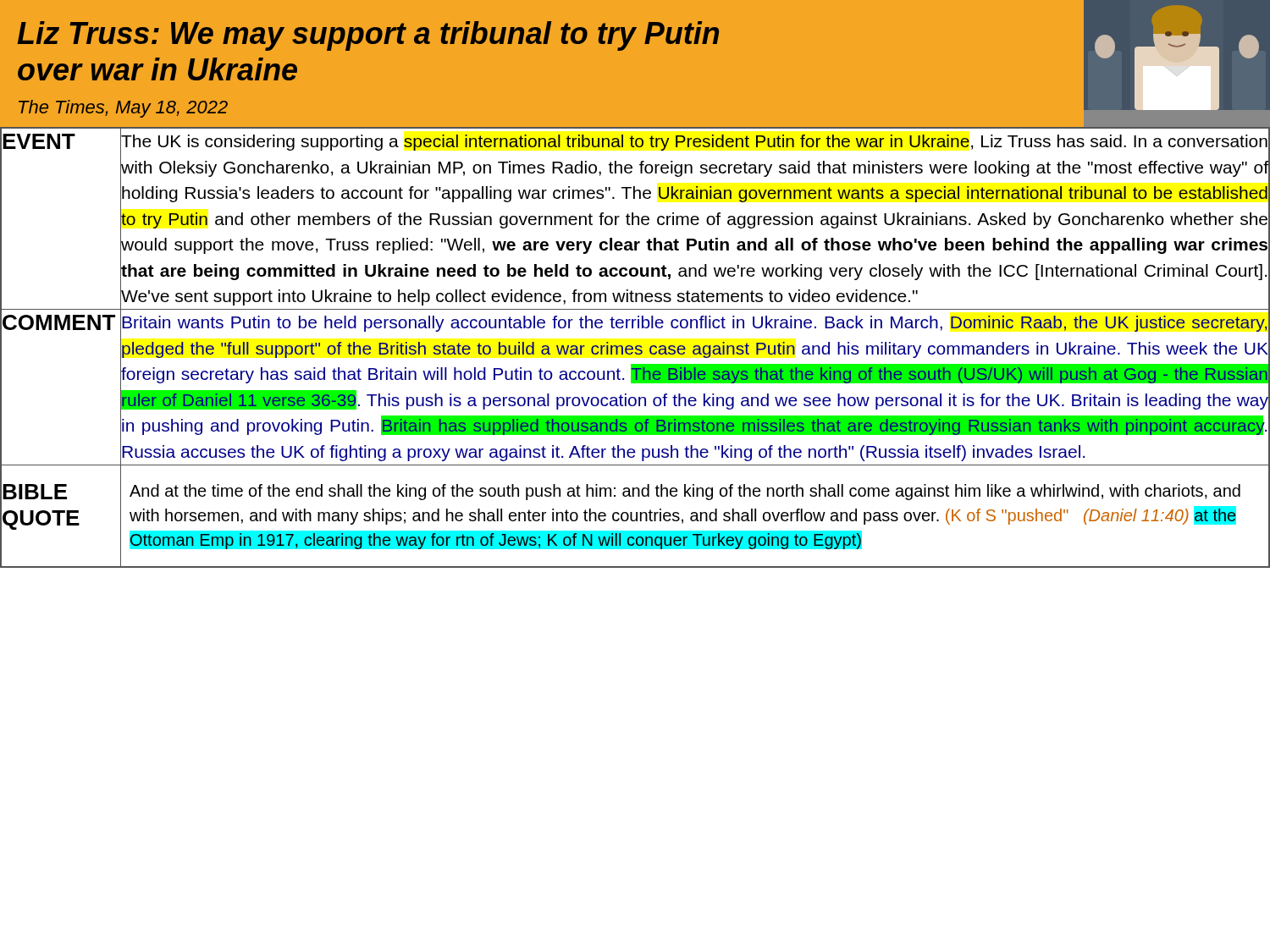Point to the block beginning "Britain wants Putin to be held"
Viewport: 1270px width, 952px height.
(695, 387)
